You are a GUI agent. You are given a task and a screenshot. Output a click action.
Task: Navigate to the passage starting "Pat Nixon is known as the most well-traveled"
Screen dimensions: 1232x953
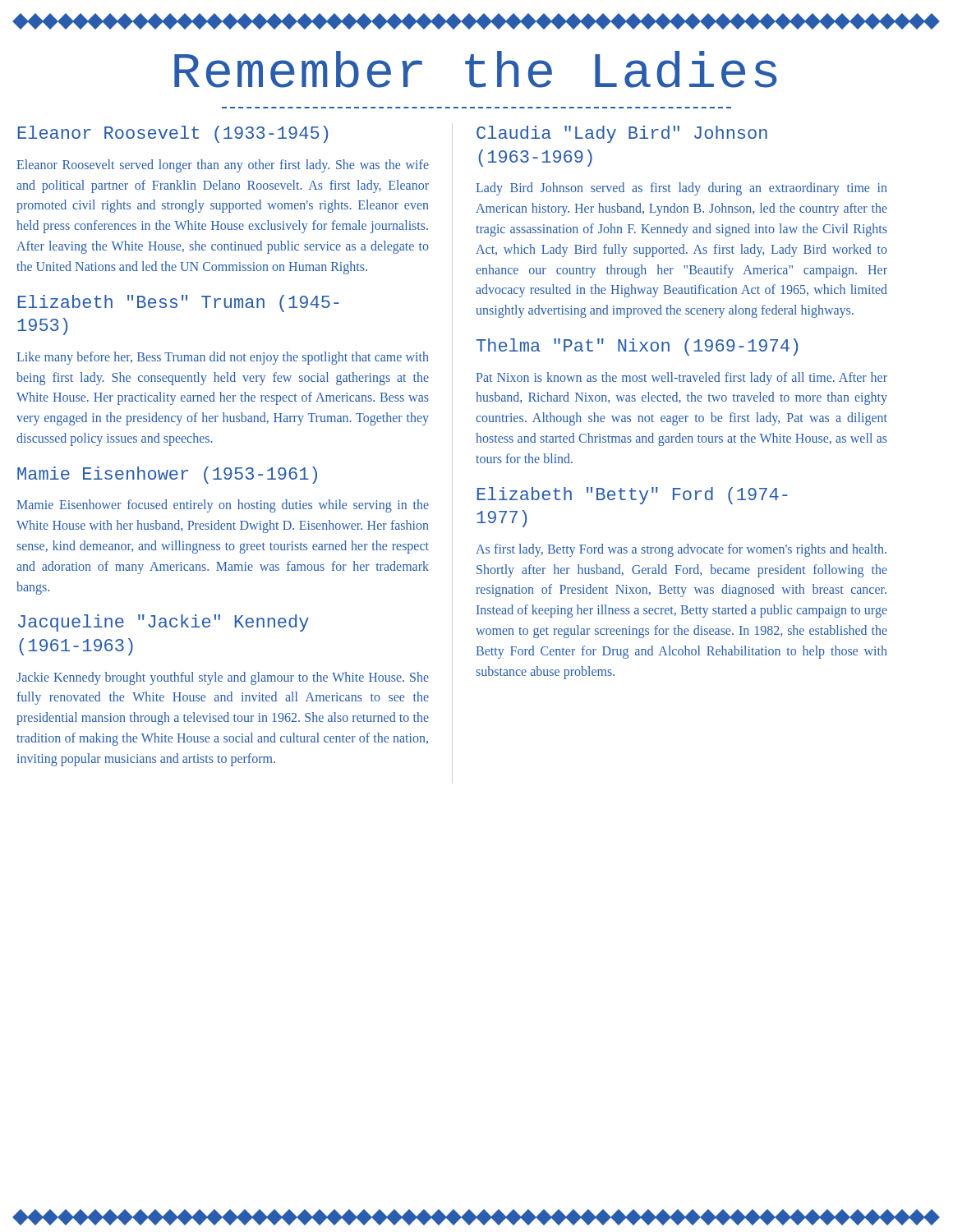(681, 419)
